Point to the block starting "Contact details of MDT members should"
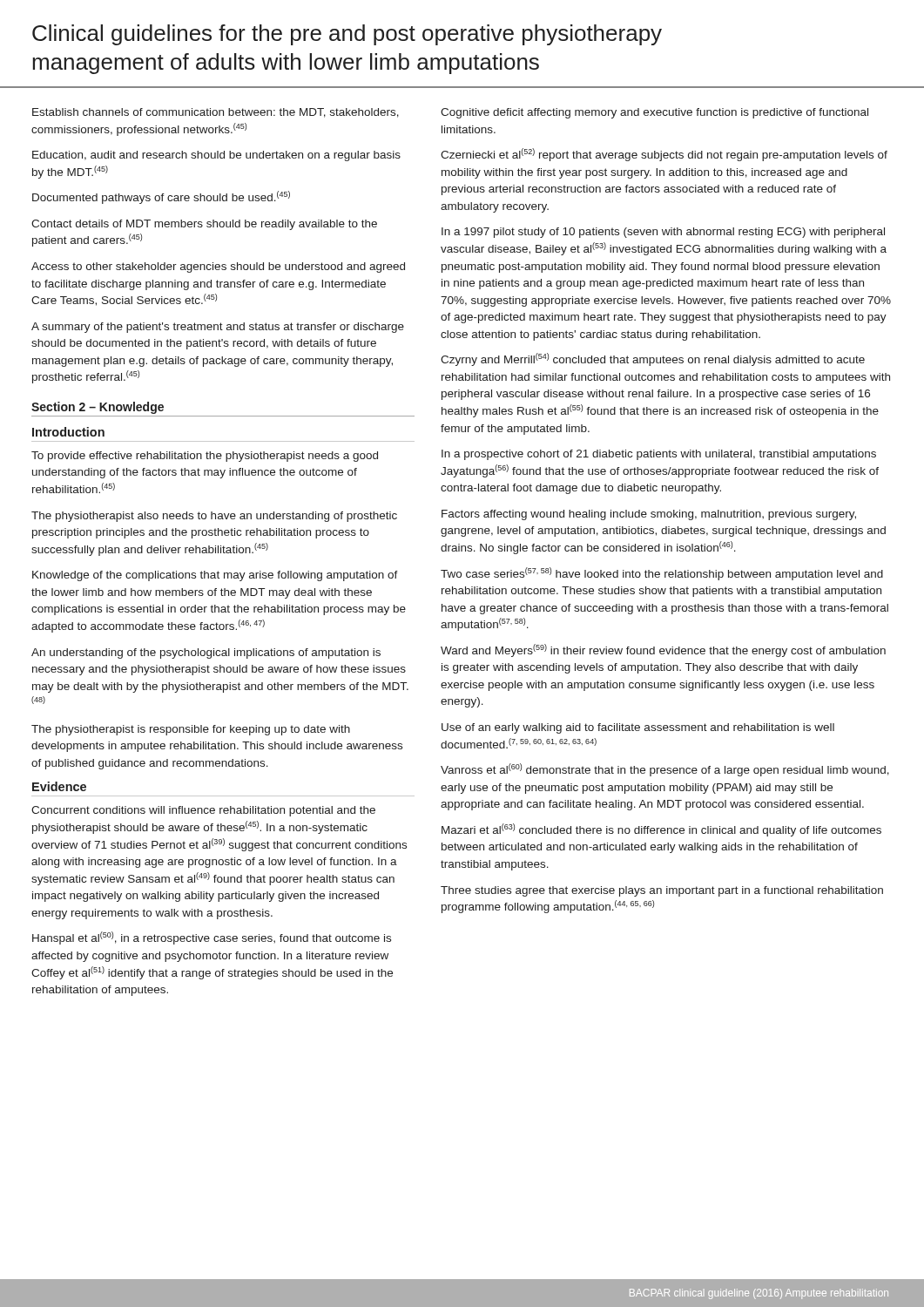The width and height of the screenshot is (924, 1307). (223, 232)
